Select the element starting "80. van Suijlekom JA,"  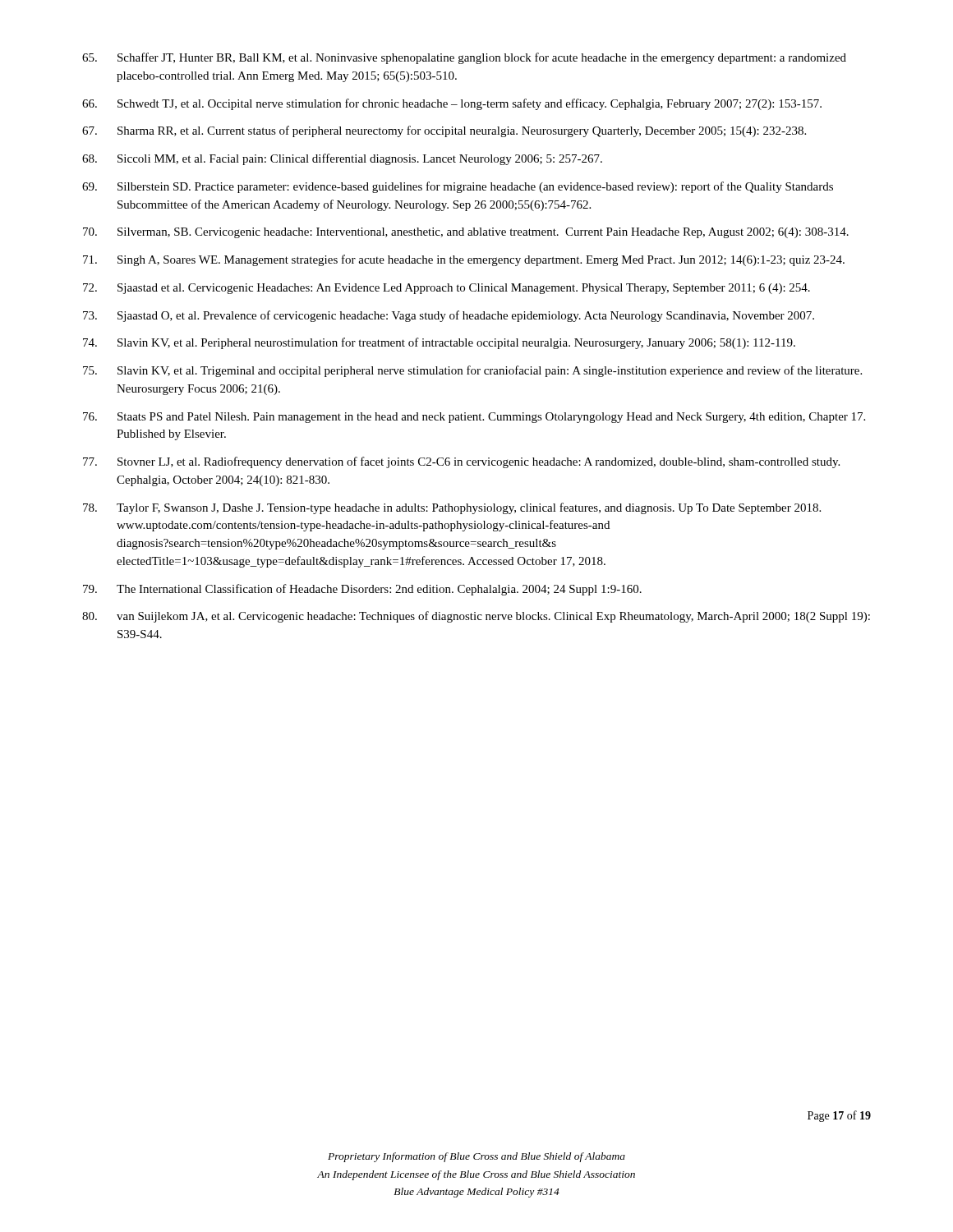tap(476, 626)
